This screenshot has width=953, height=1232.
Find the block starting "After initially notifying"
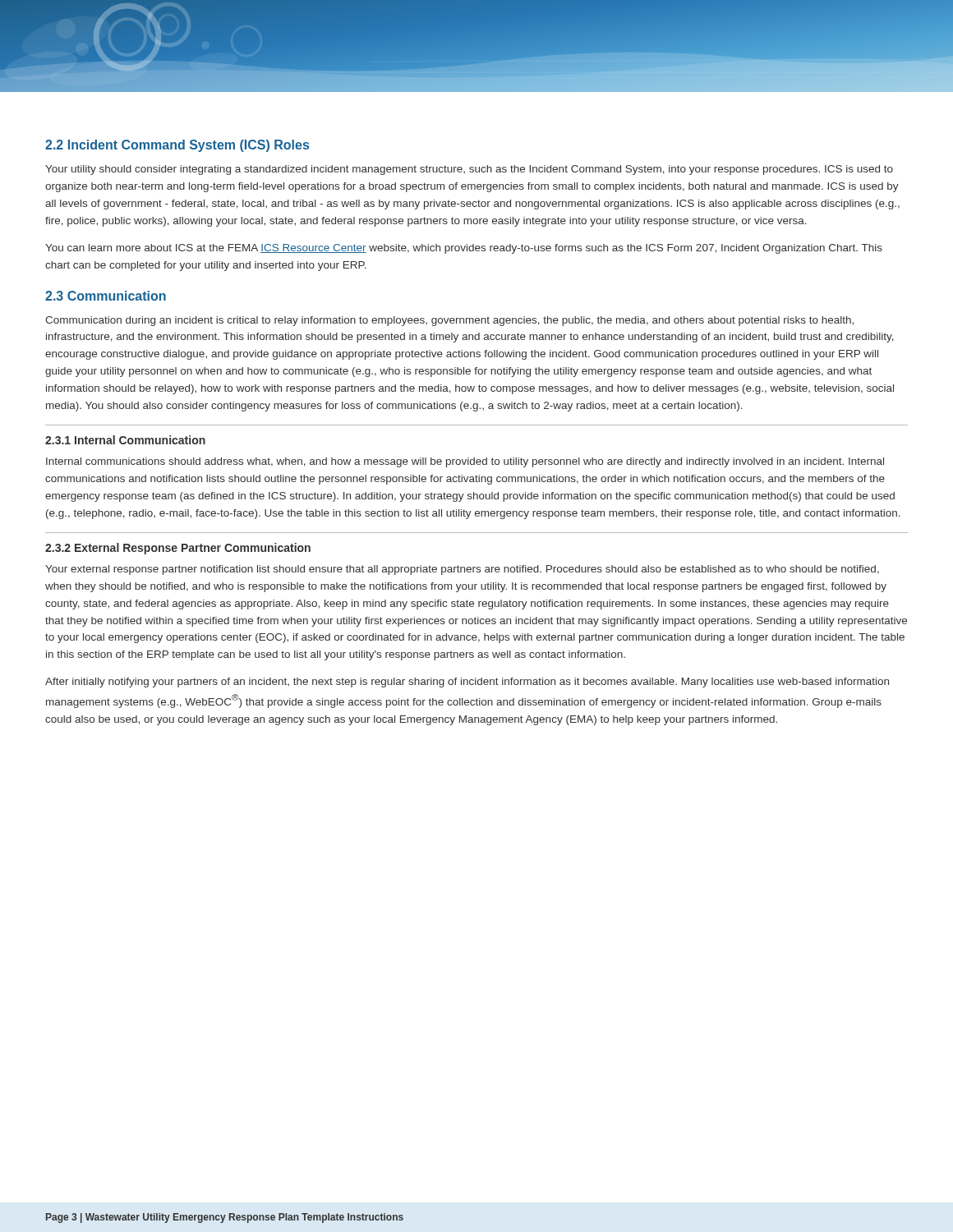tap(476, 701)
